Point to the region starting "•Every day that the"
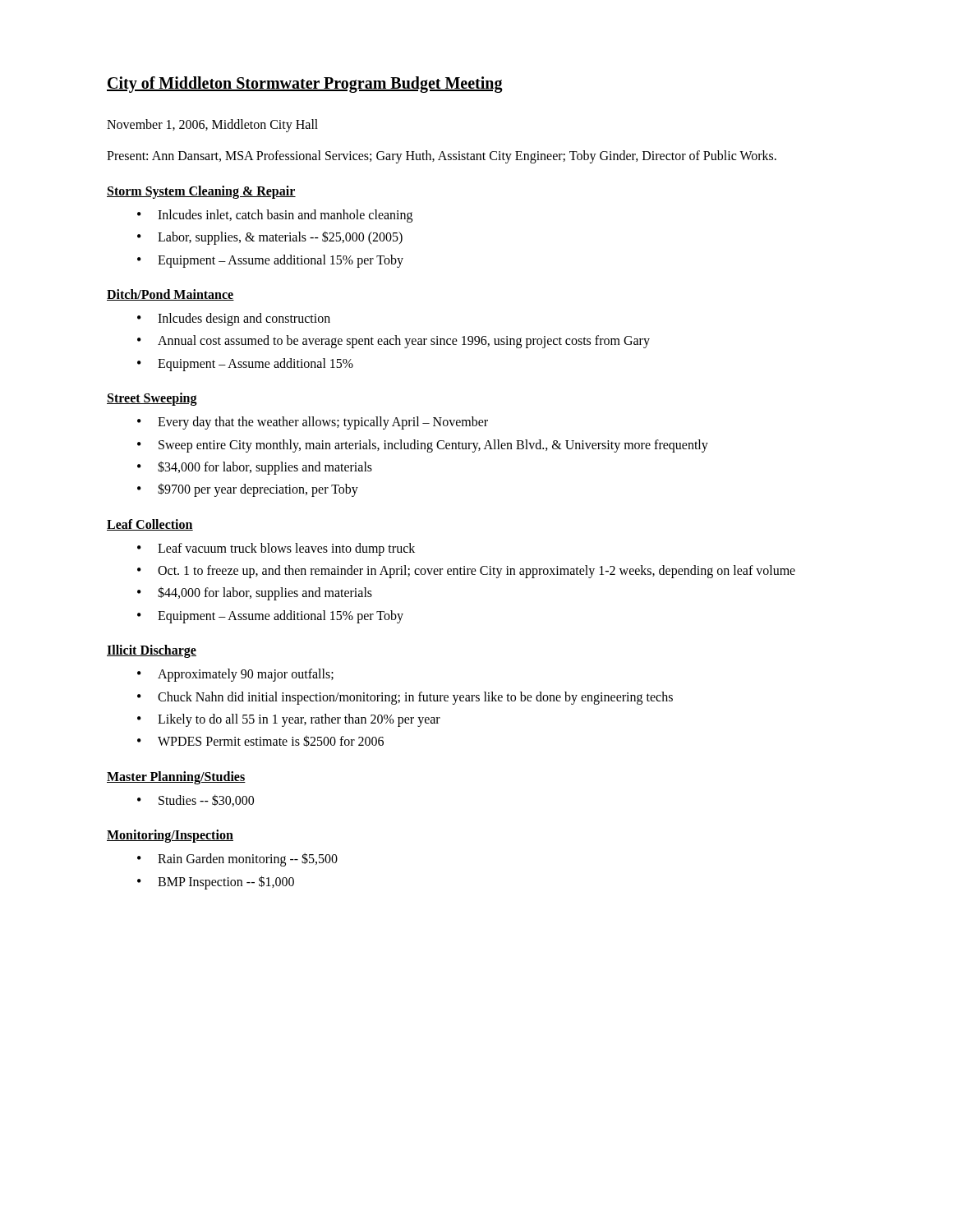Screen dimensions: 1232x953 click(x=491, y=422)
